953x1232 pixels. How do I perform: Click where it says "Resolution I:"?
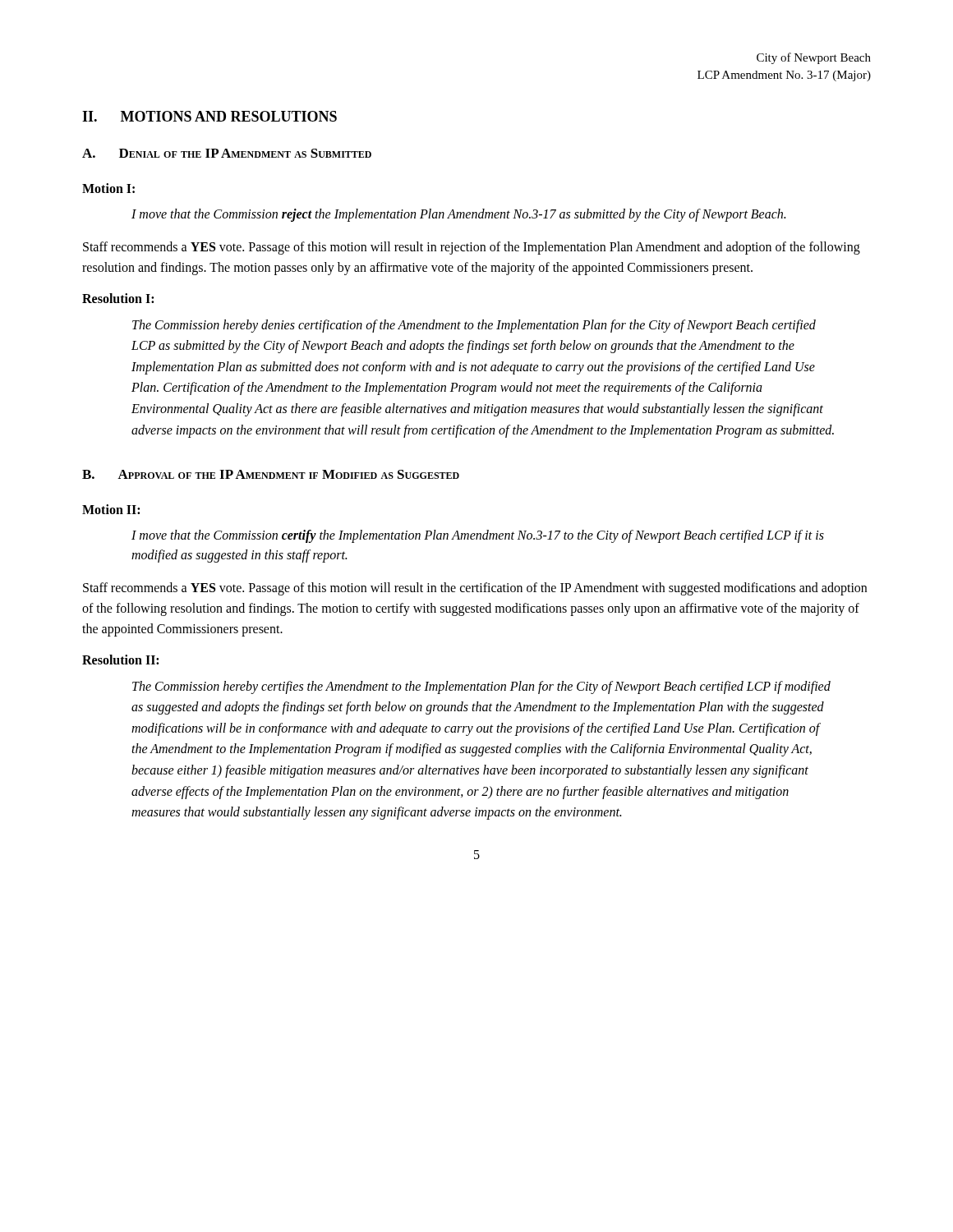click(119, 298)
